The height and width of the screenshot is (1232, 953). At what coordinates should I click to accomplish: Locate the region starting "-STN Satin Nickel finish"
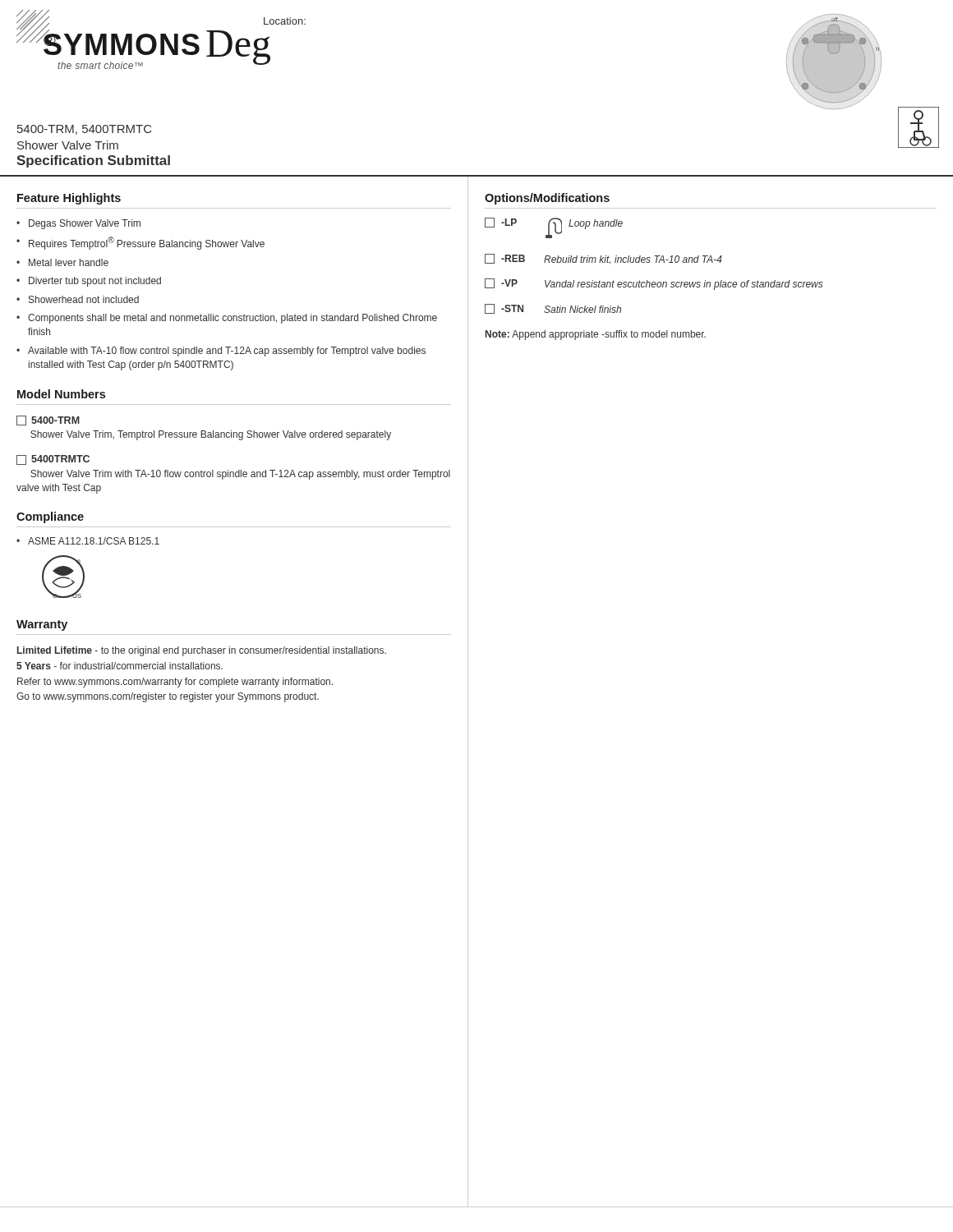553,310
